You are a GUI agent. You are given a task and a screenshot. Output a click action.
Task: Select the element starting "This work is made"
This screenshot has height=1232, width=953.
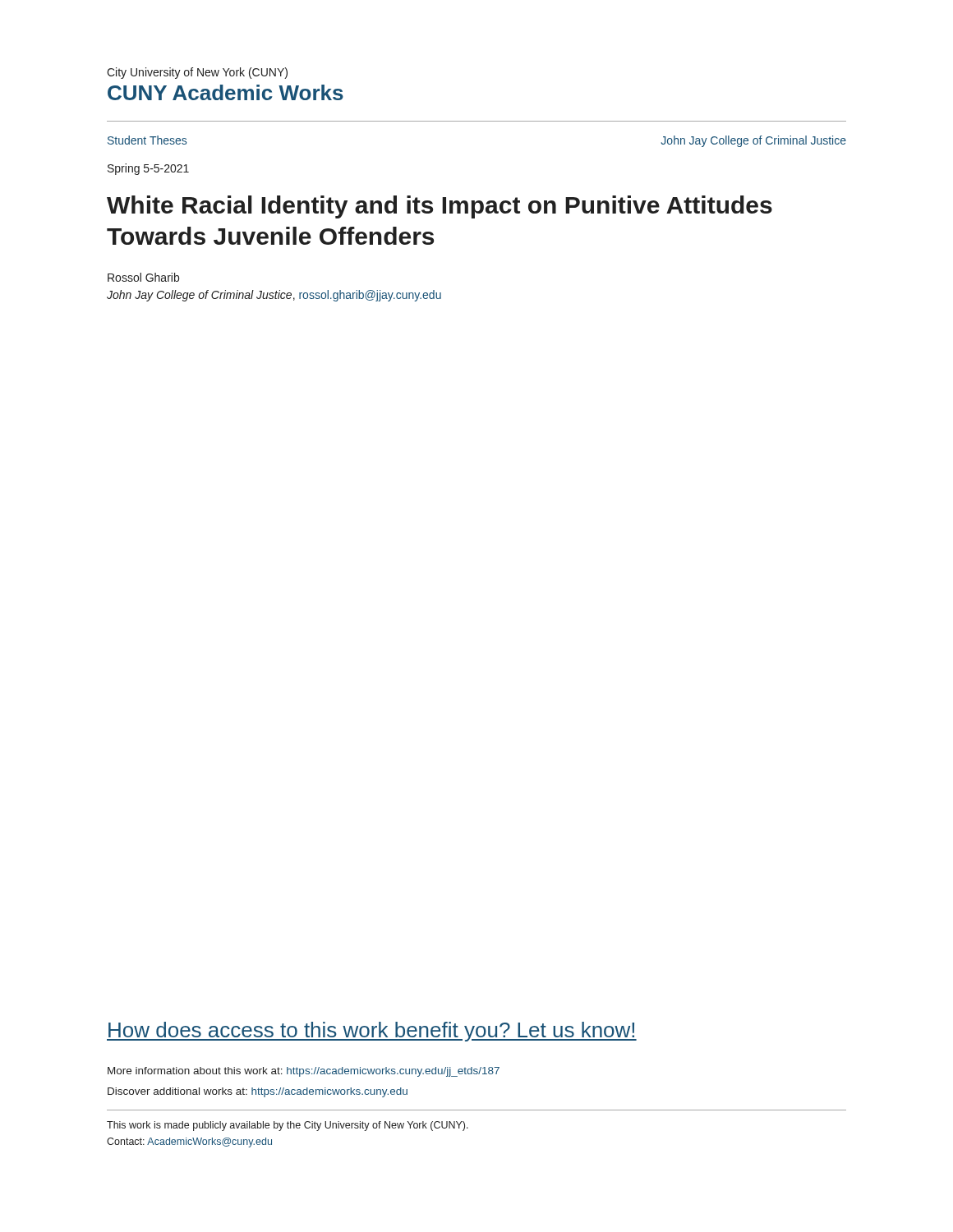(x=288, y=1133)
